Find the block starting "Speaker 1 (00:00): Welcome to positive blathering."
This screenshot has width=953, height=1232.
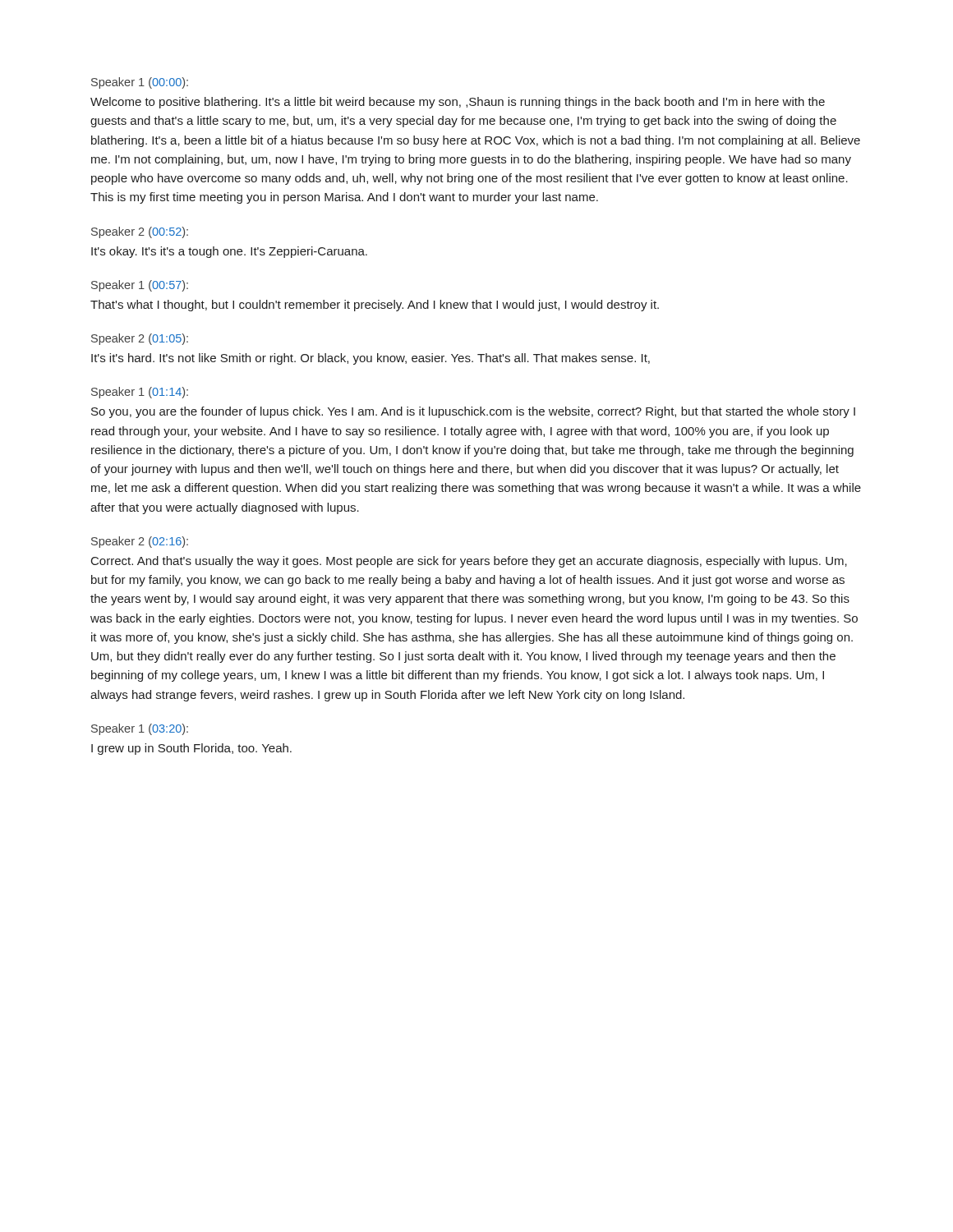476,141
